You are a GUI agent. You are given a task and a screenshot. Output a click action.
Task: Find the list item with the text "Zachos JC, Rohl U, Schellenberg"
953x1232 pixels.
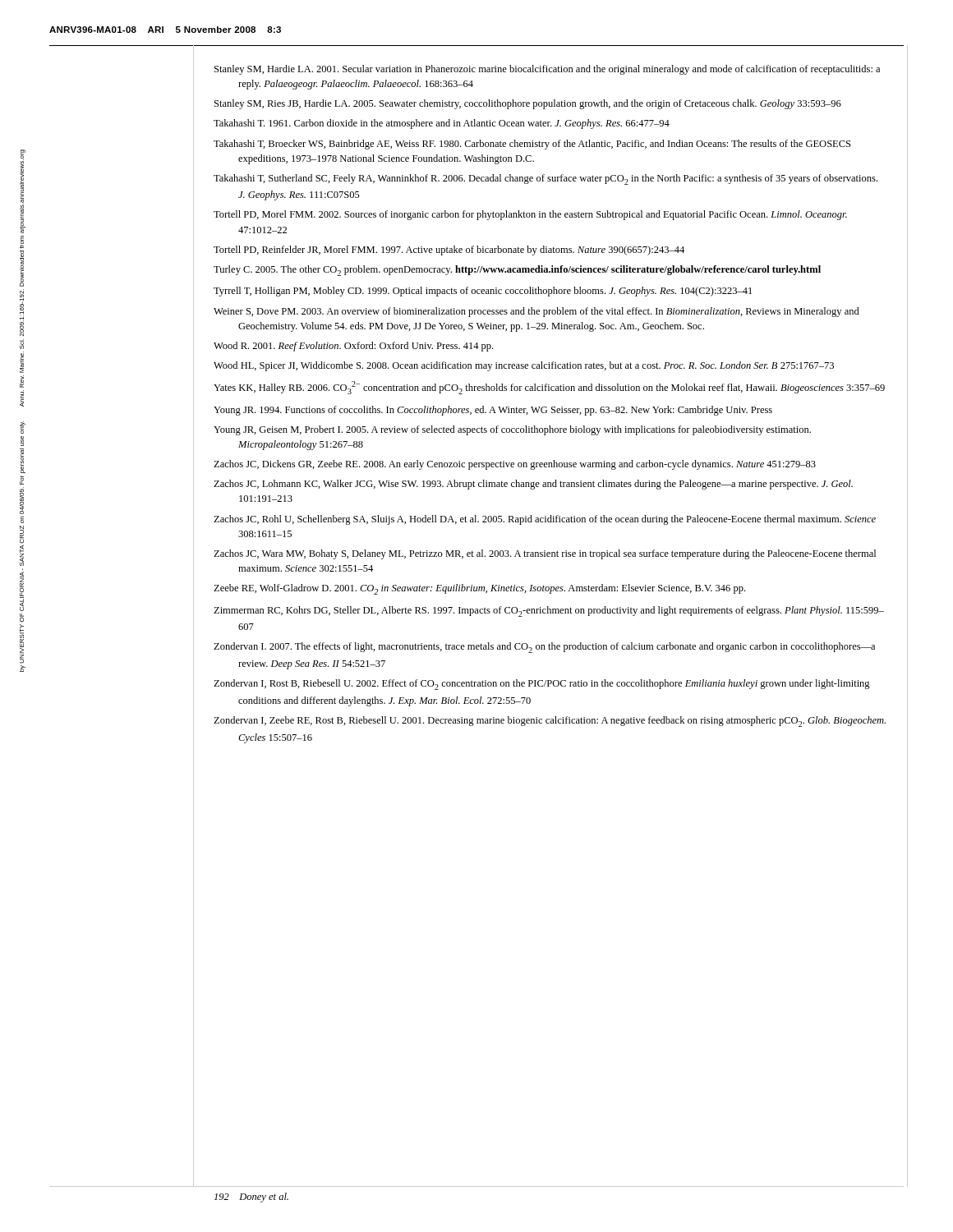(x=545, y=526)
